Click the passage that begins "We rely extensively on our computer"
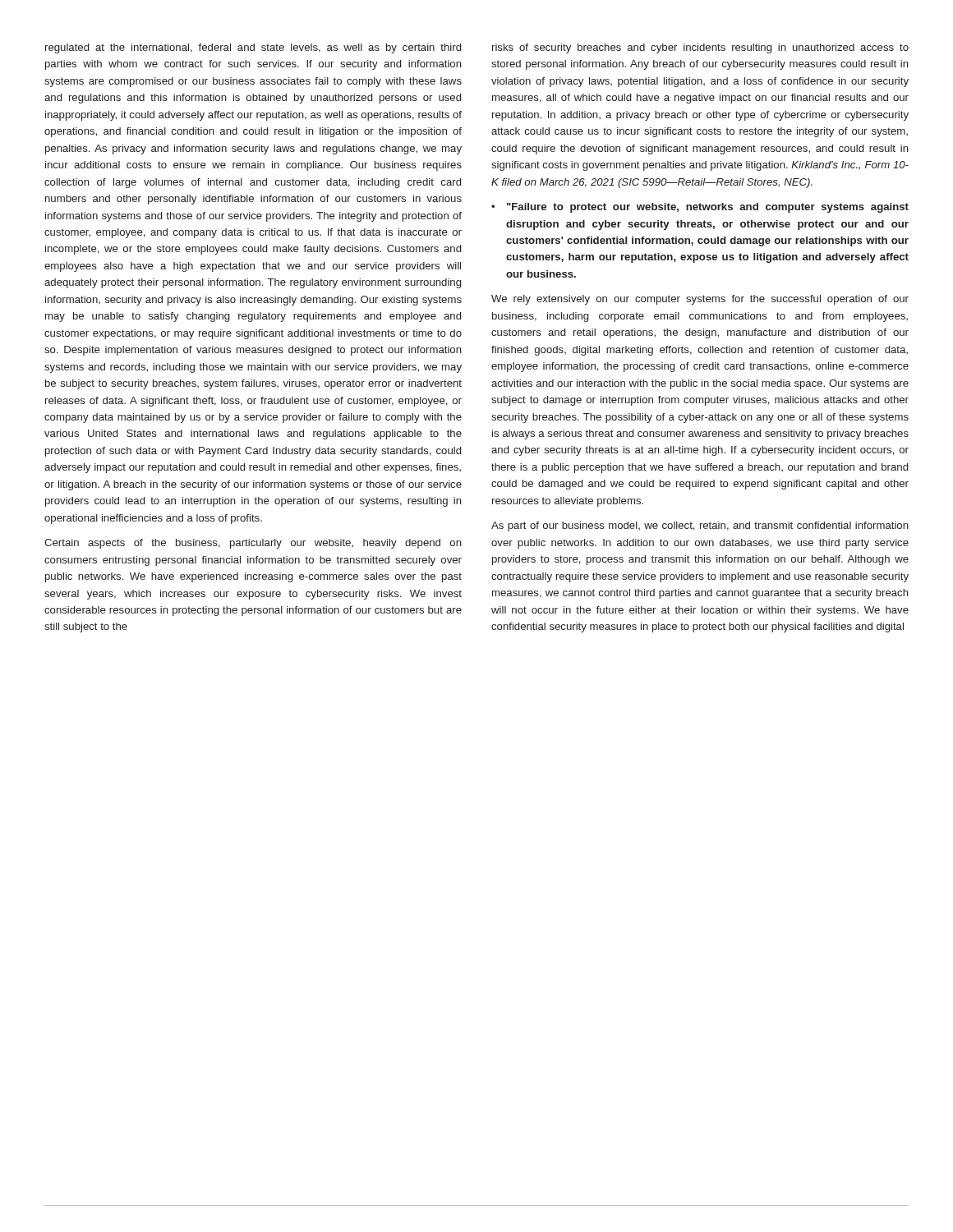This screenshot has height=1232, width=953. coord(700,463)
